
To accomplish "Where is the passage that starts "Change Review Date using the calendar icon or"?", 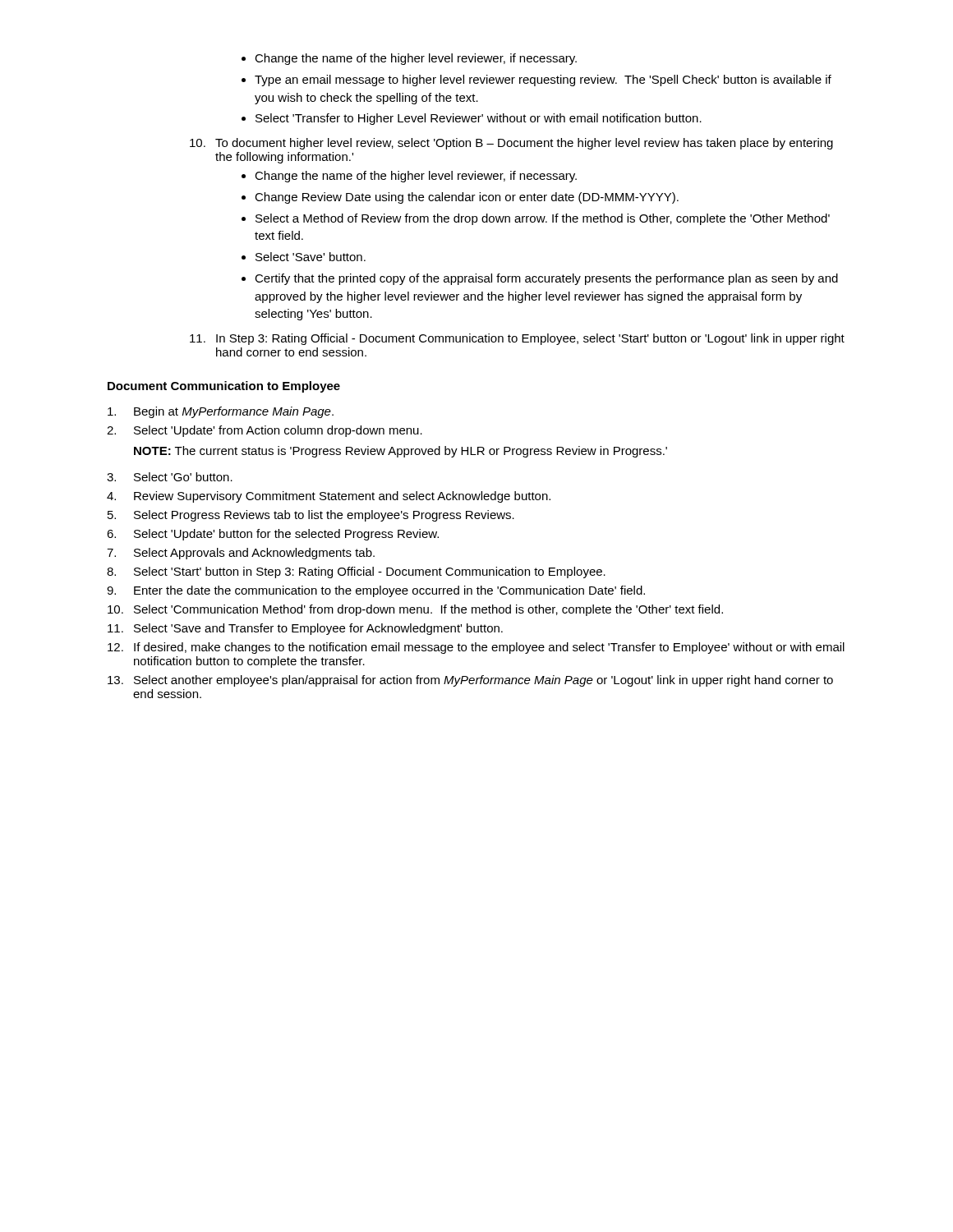I will coord(542,197).
